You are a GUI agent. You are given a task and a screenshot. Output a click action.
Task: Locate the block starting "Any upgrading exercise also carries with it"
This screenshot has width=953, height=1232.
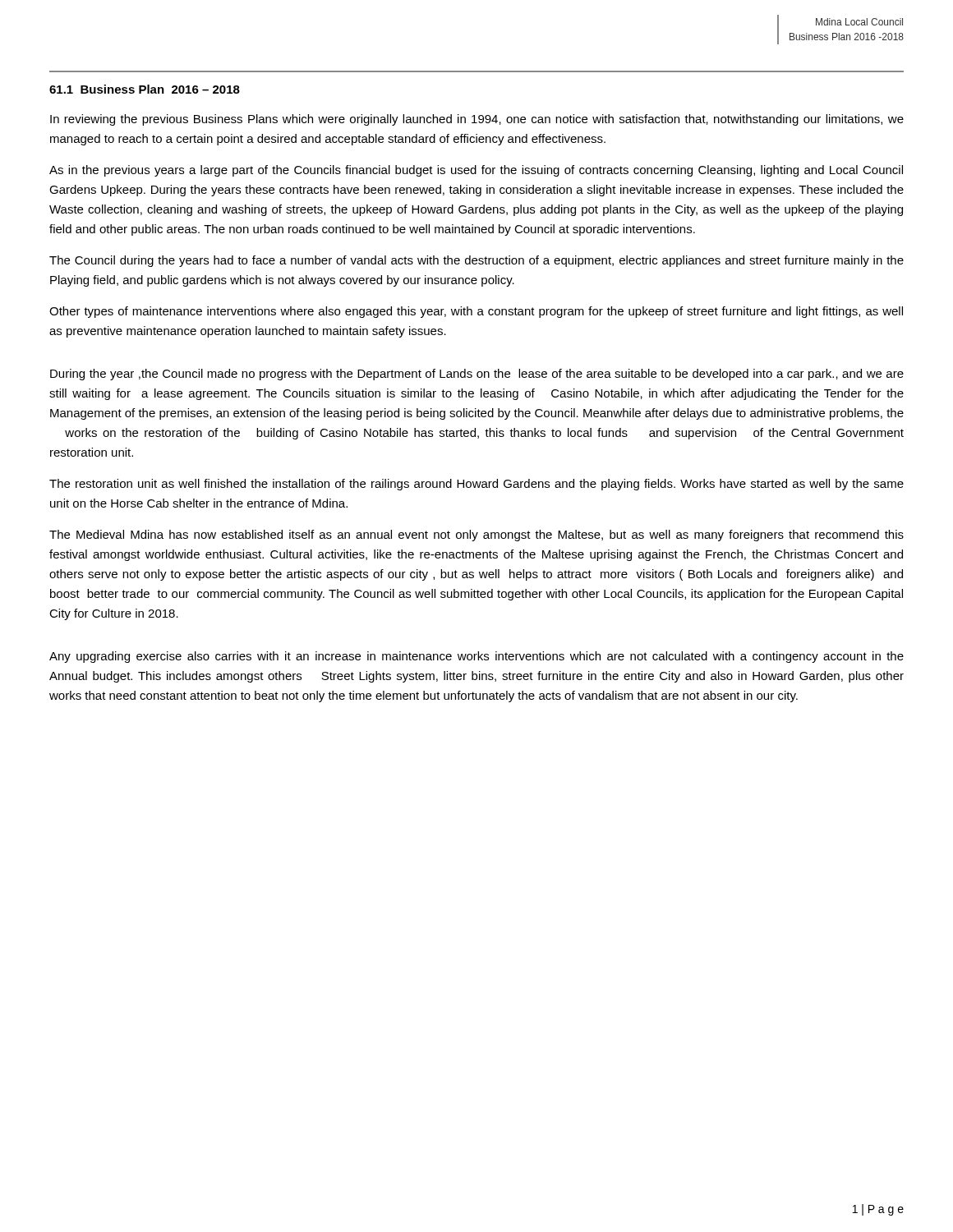tap(476, 676)
